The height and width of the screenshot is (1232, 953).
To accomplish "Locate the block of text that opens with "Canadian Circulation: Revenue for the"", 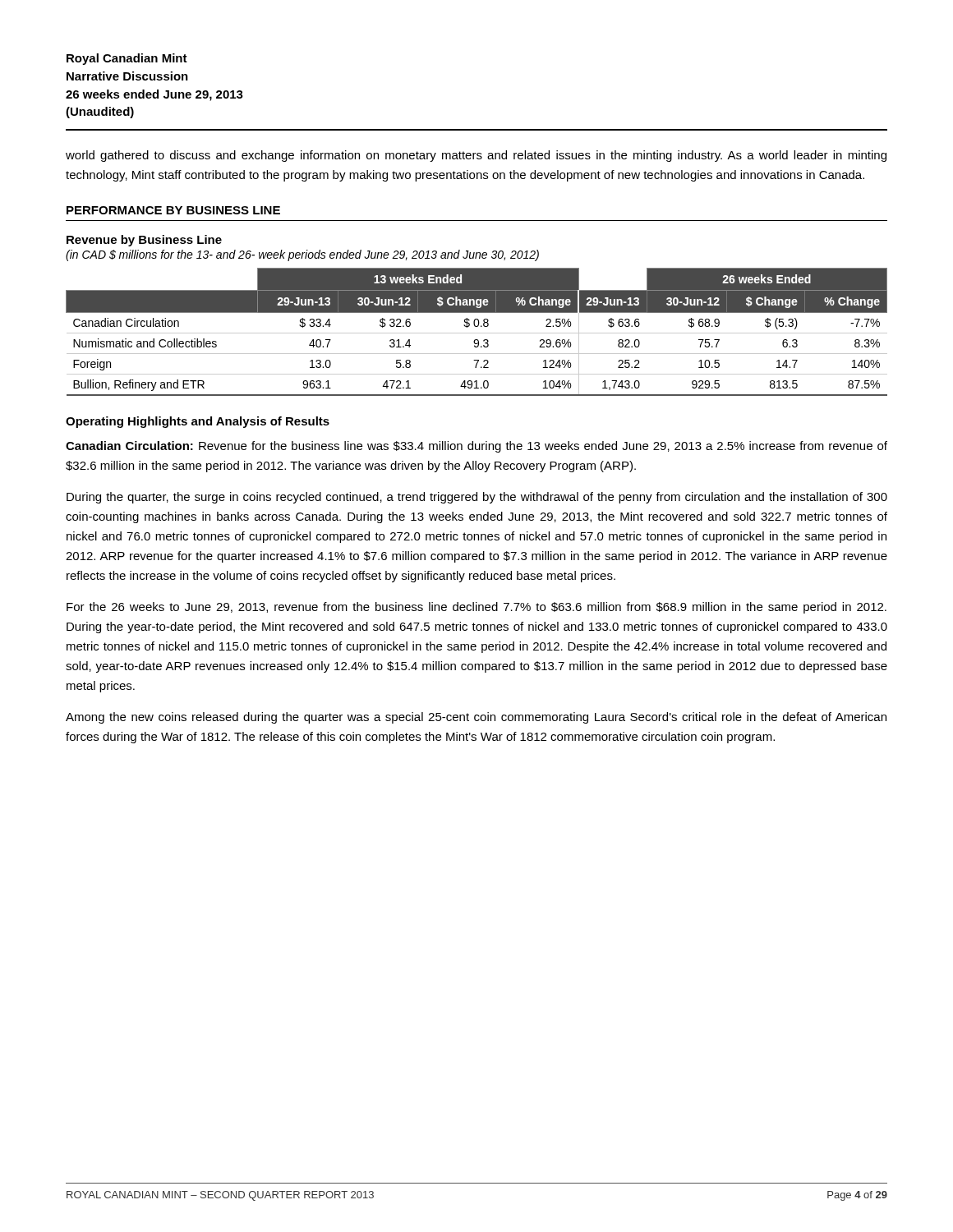I will tap(476, 455).
